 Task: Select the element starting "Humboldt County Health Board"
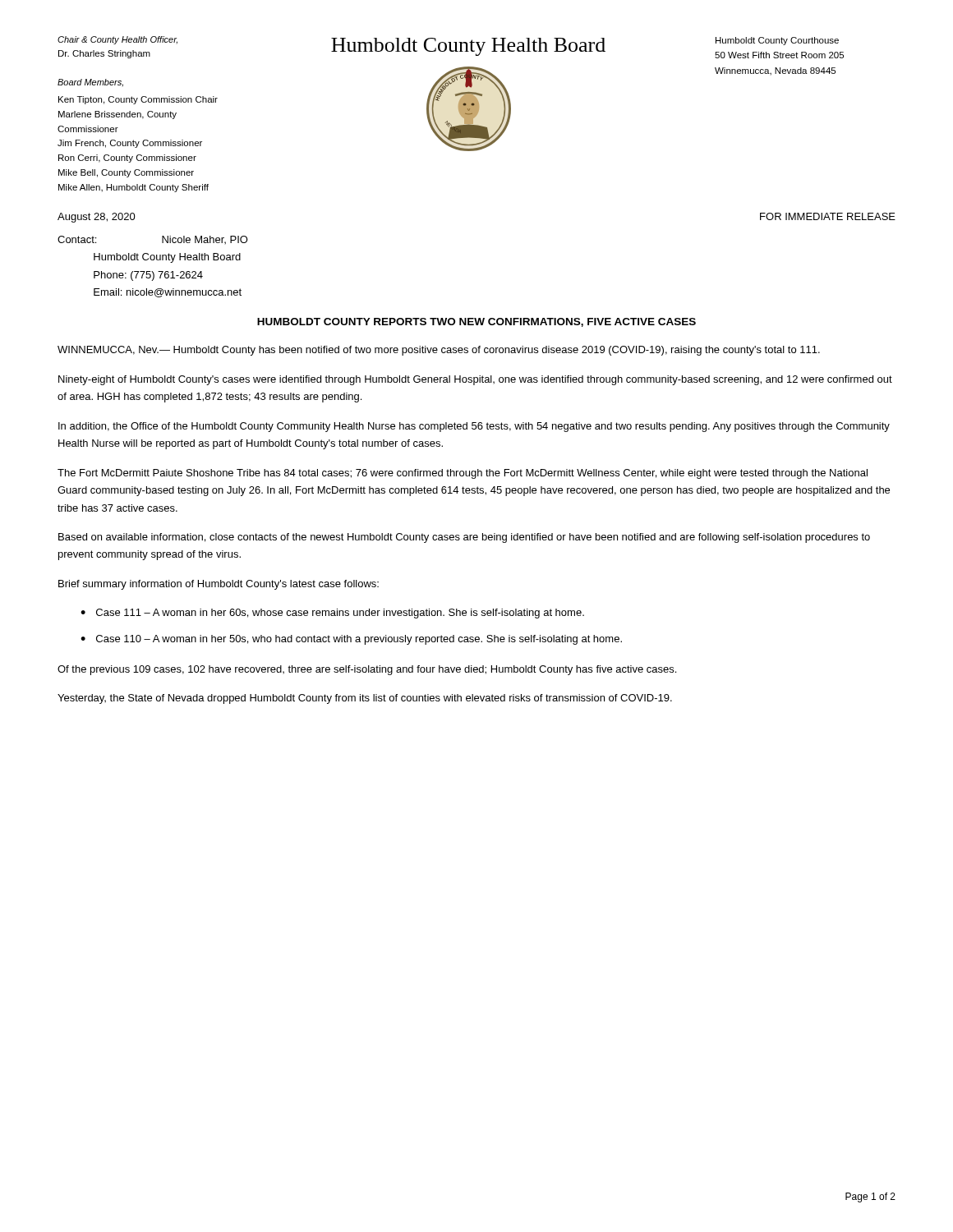pyautogui.click(x=468, y=45)
